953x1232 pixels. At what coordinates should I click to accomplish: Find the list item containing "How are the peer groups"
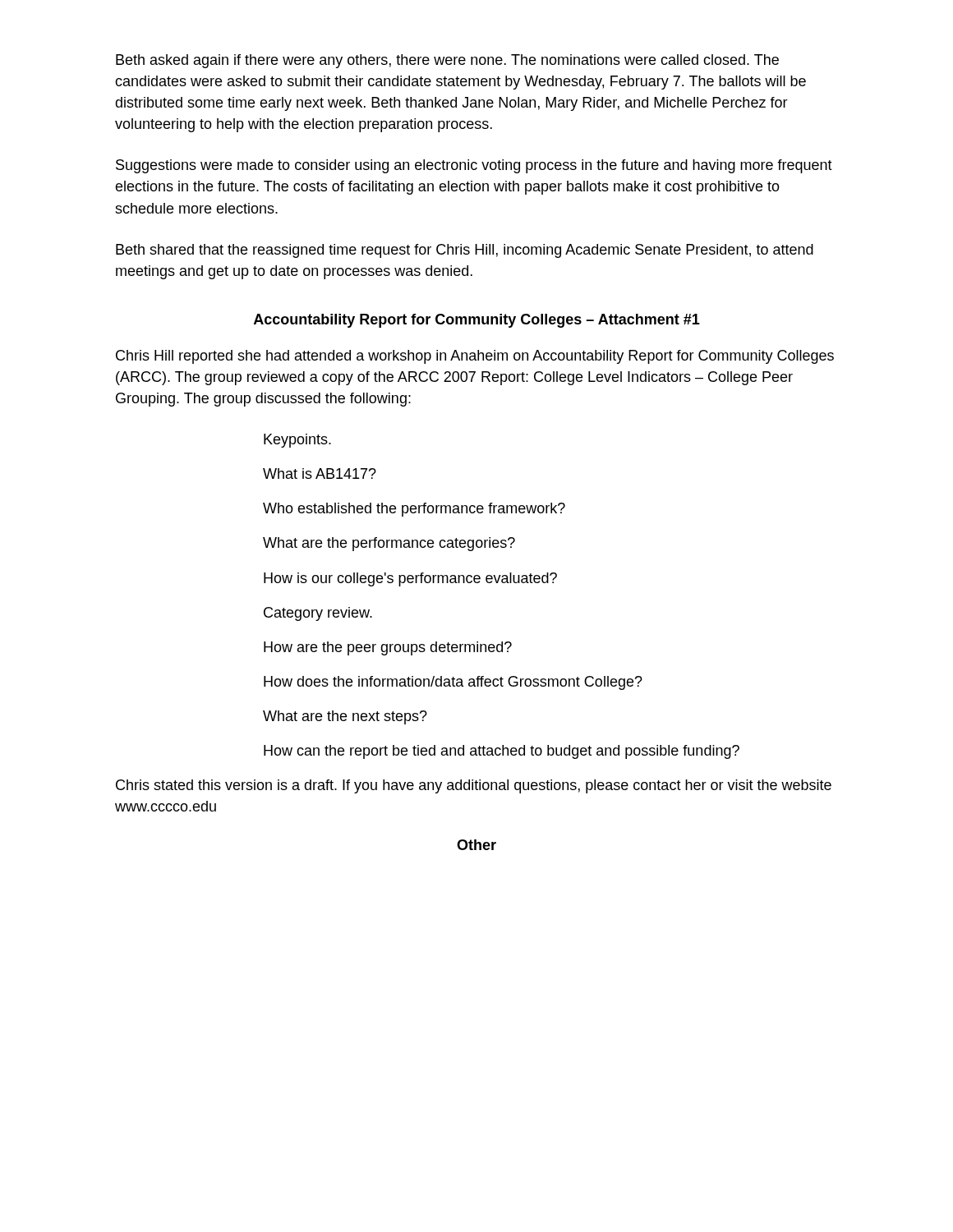387,647
